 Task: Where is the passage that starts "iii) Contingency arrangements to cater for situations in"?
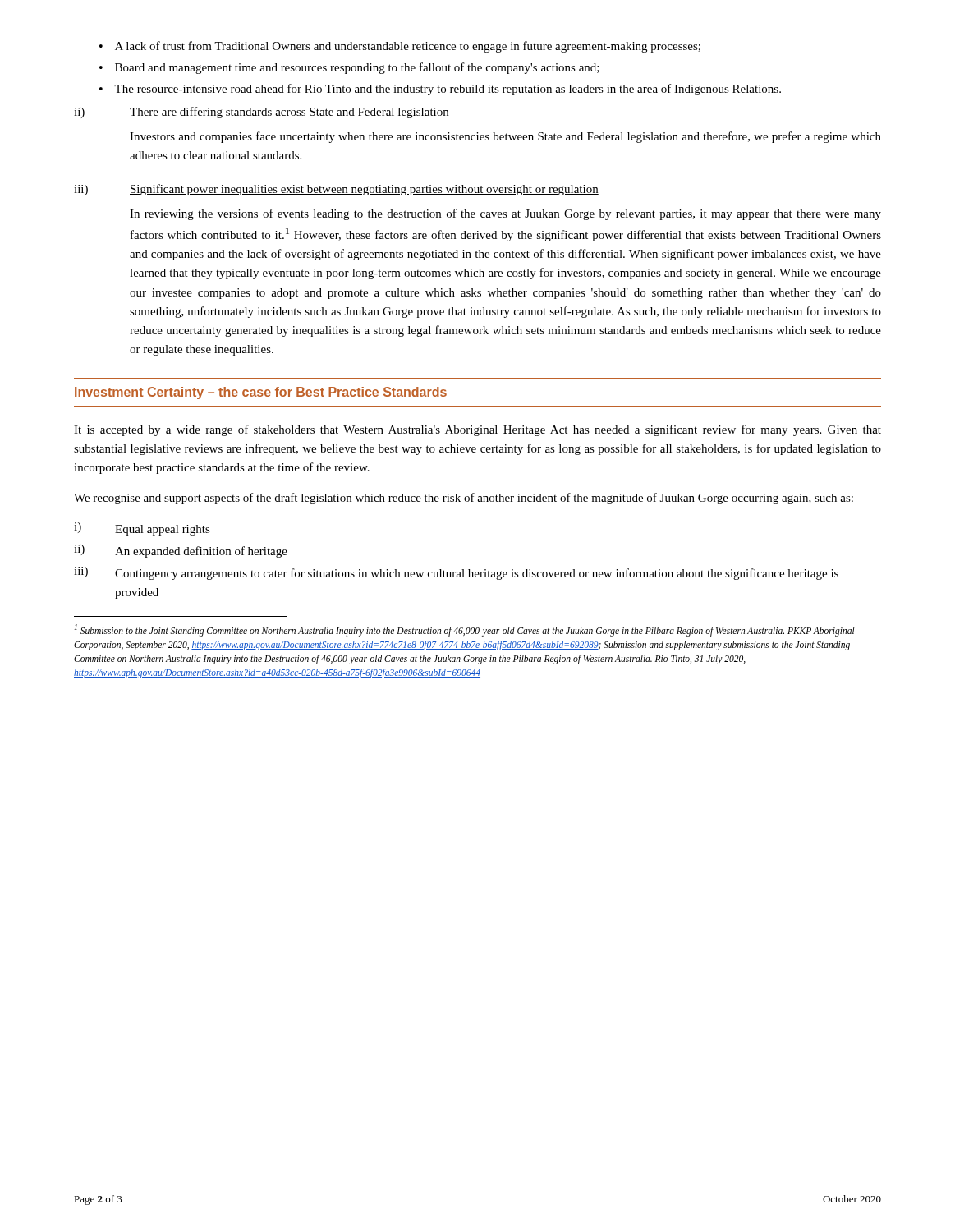(x=478, y=583)
